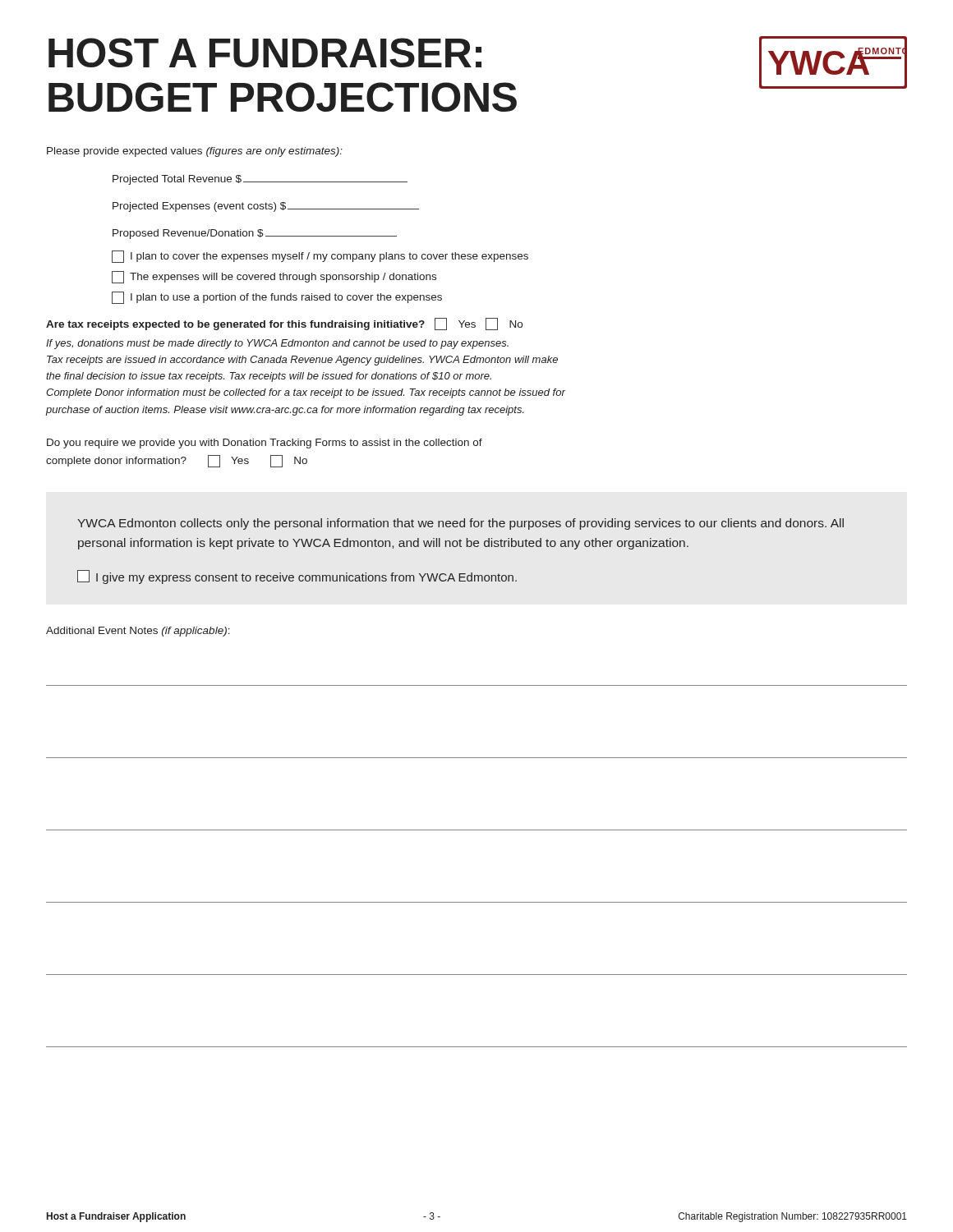
Task: Point to the element starting "HOST A FUNDRAISER:BUDGET PROJECTIONS"
Action: (282, 76)
